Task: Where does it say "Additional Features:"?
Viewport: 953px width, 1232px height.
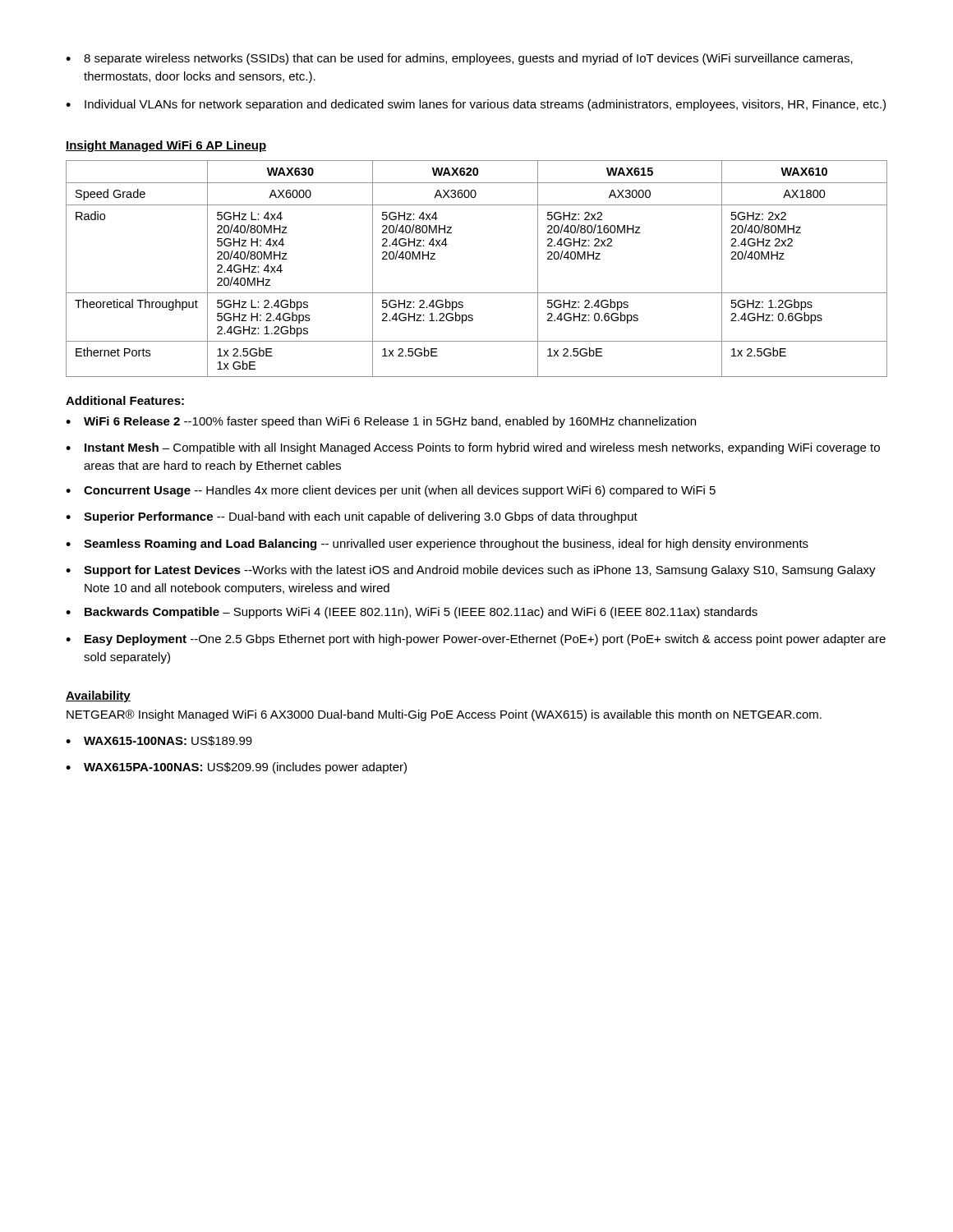Action: (x=125, y=400)
